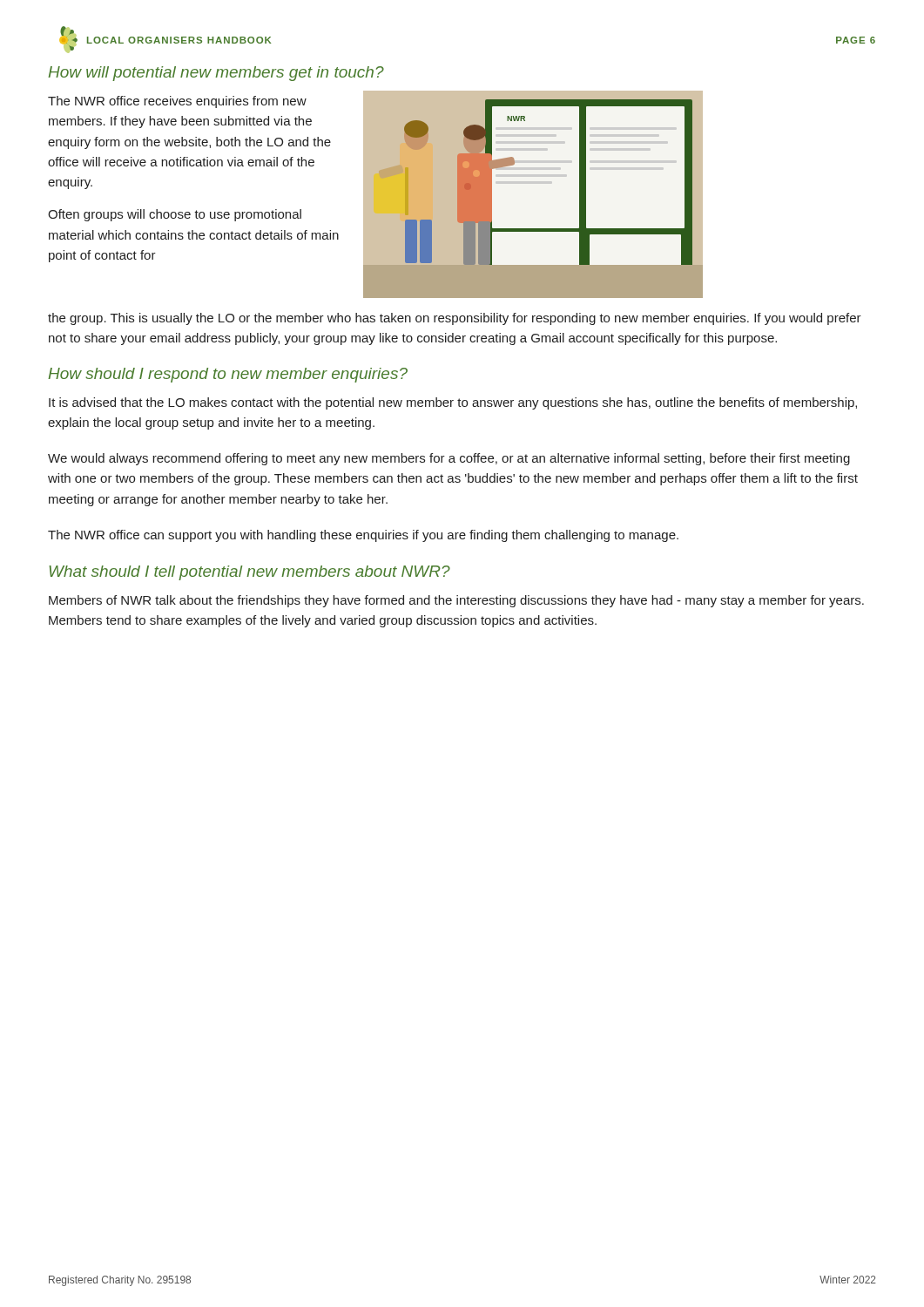Click on the section header with the text "How will potential new members"
Screen dimensions: 1307x924
tap(216, 72)
